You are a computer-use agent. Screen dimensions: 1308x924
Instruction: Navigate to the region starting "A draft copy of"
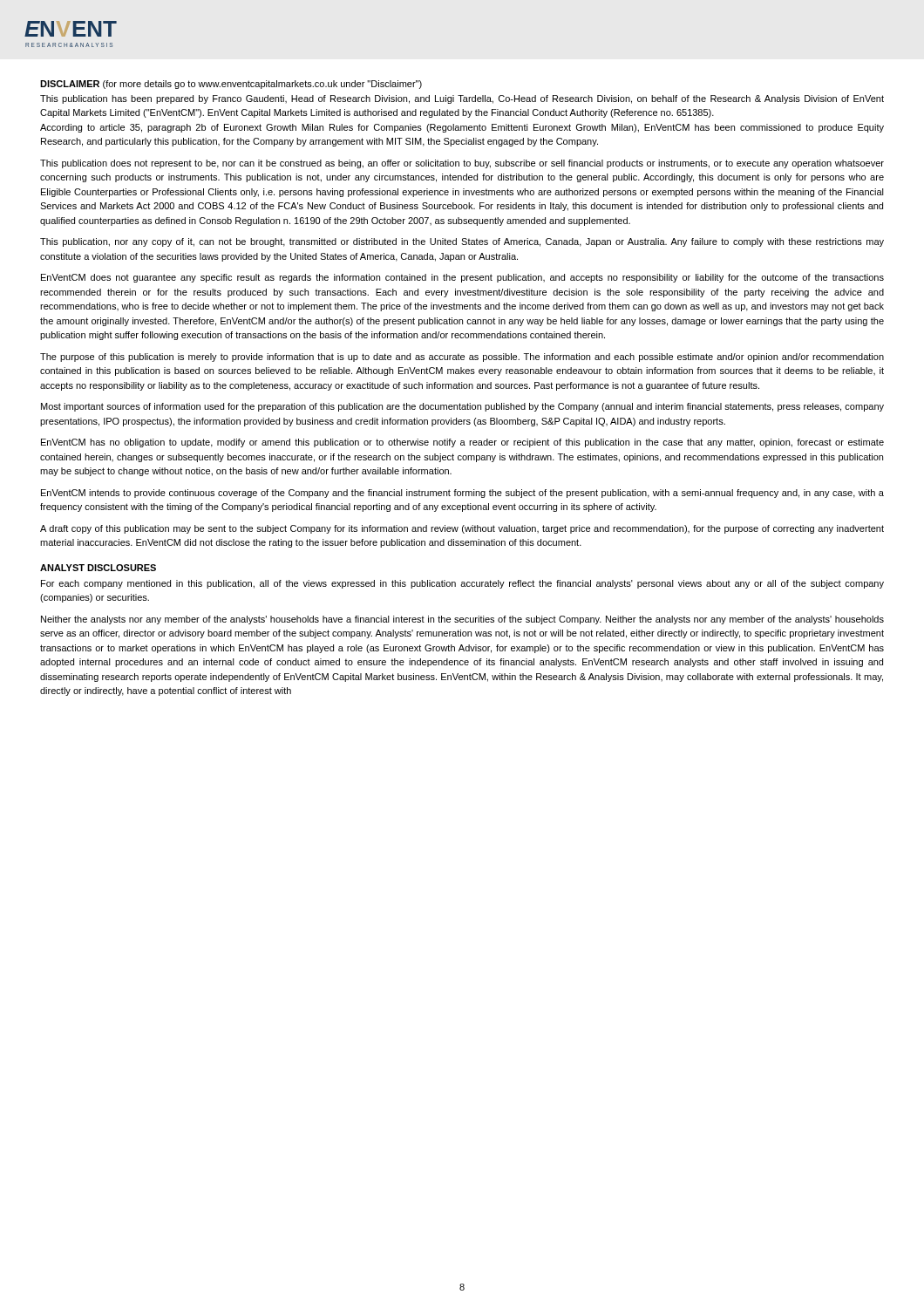click(x=462, y=535)
